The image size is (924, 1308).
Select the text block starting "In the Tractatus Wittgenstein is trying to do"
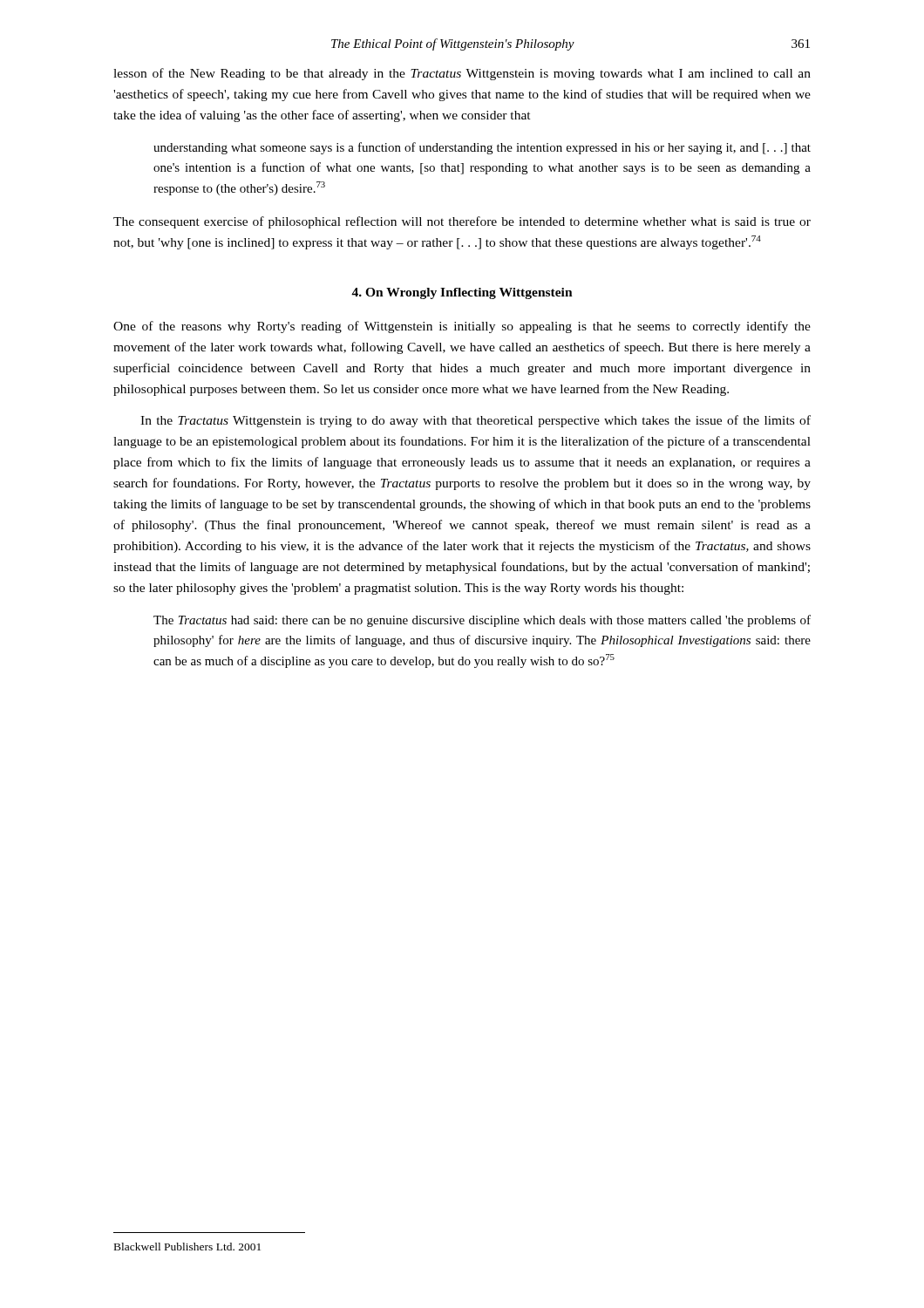point(462,504)
